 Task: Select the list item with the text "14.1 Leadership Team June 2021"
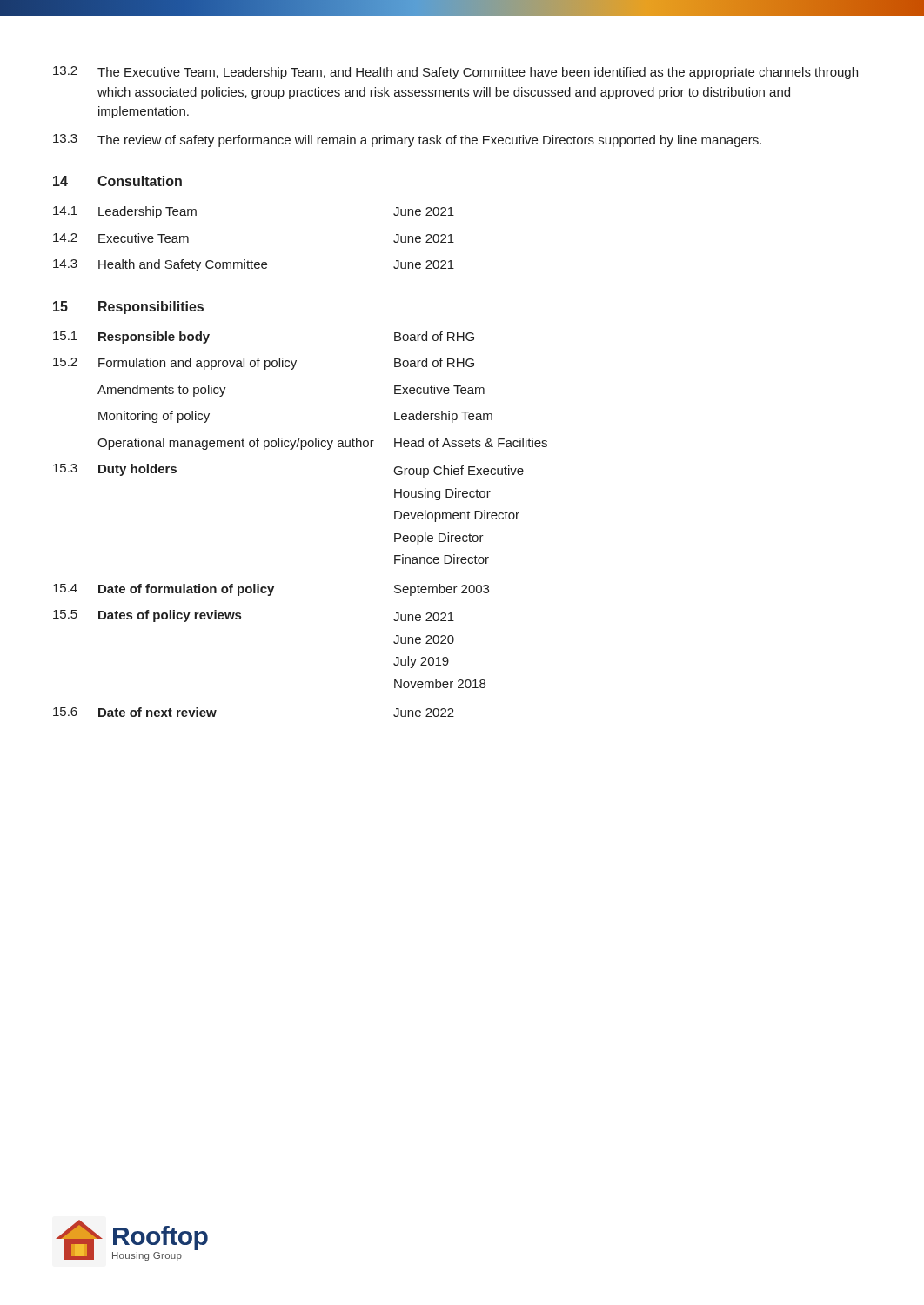462,212
